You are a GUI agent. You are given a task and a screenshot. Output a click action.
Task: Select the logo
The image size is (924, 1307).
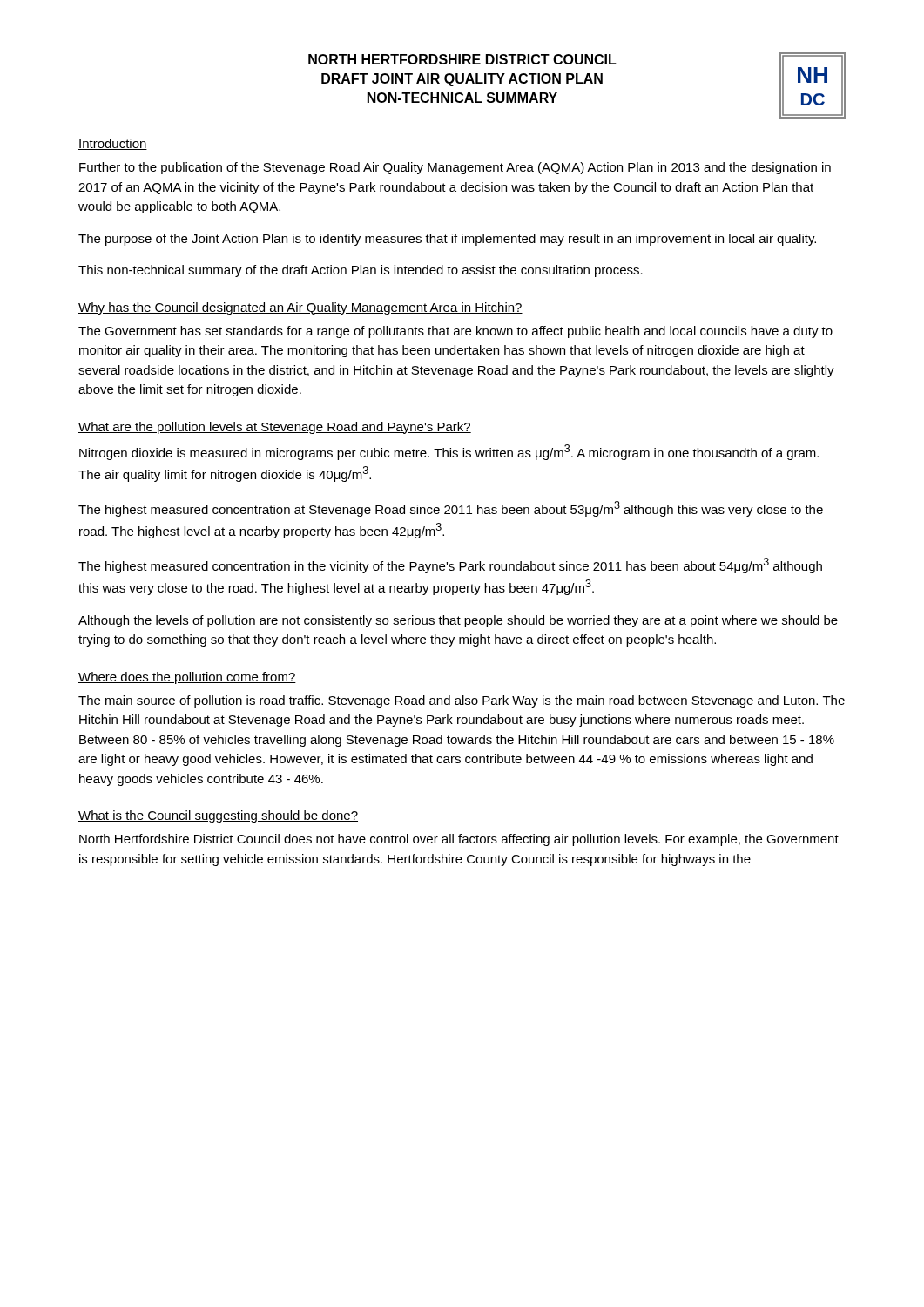coord(813,85)
